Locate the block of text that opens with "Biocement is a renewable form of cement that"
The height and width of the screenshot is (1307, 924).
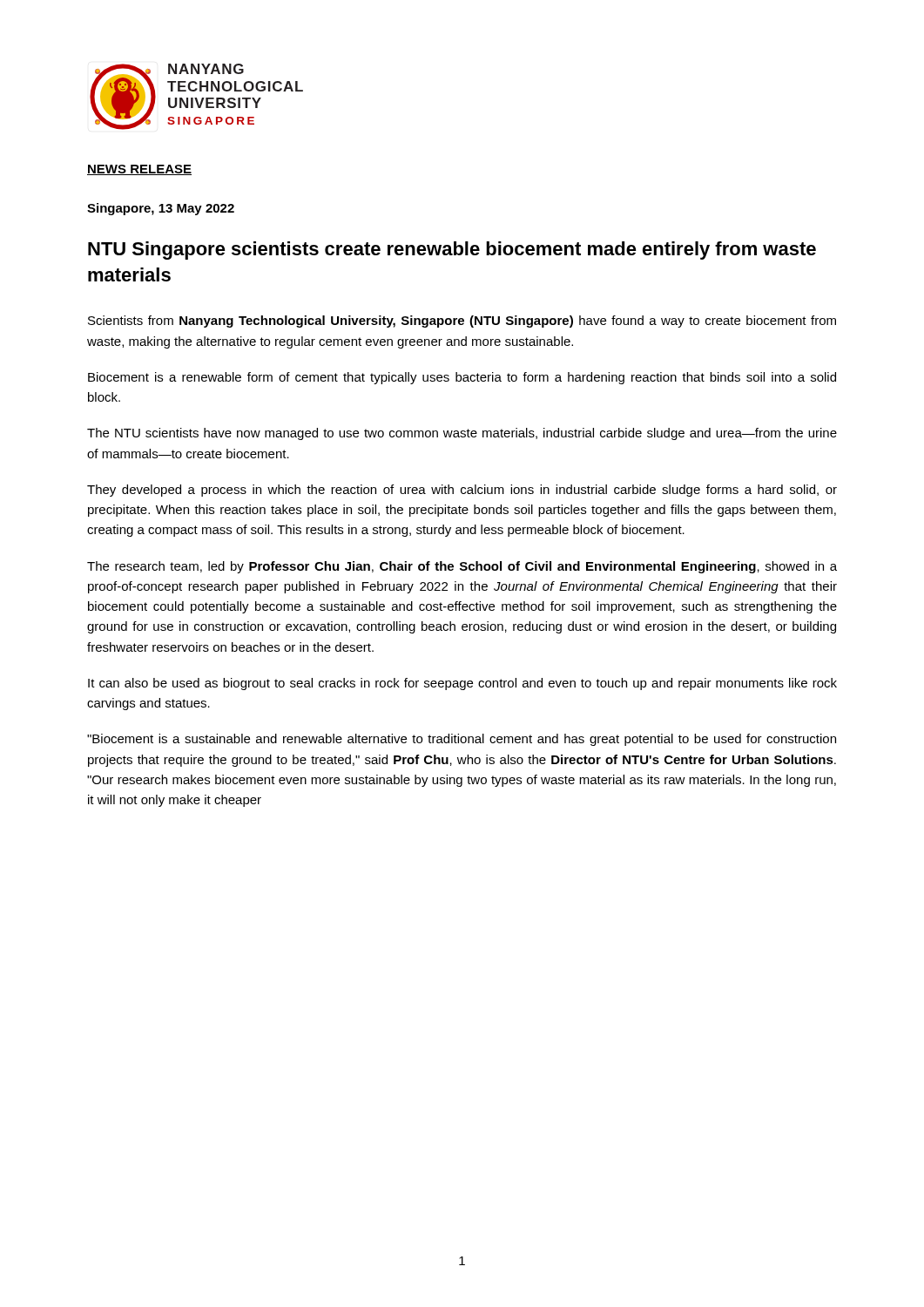click(462, 387)
